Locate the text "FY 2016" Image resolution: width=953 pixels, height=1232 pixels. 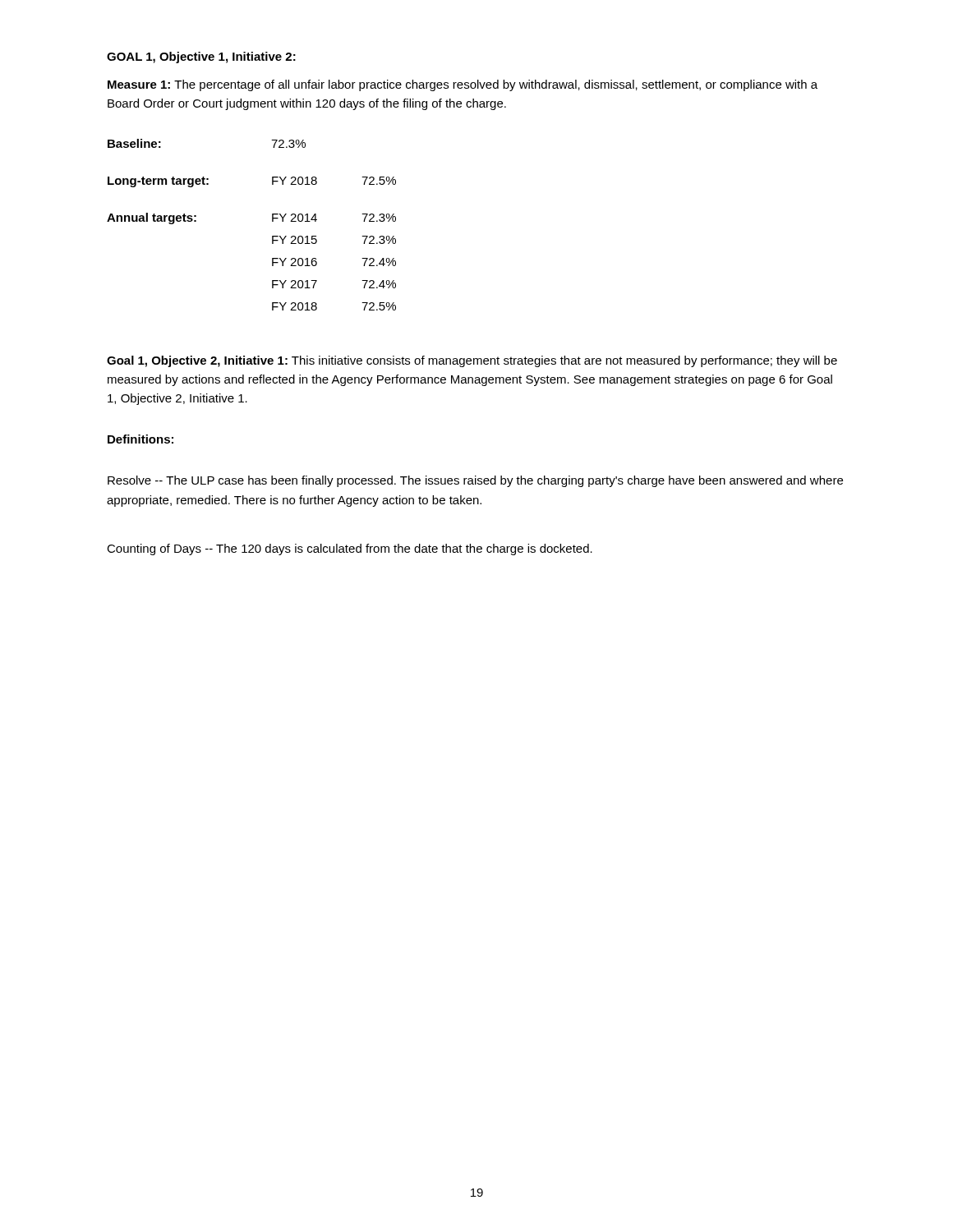pos(294,261)
